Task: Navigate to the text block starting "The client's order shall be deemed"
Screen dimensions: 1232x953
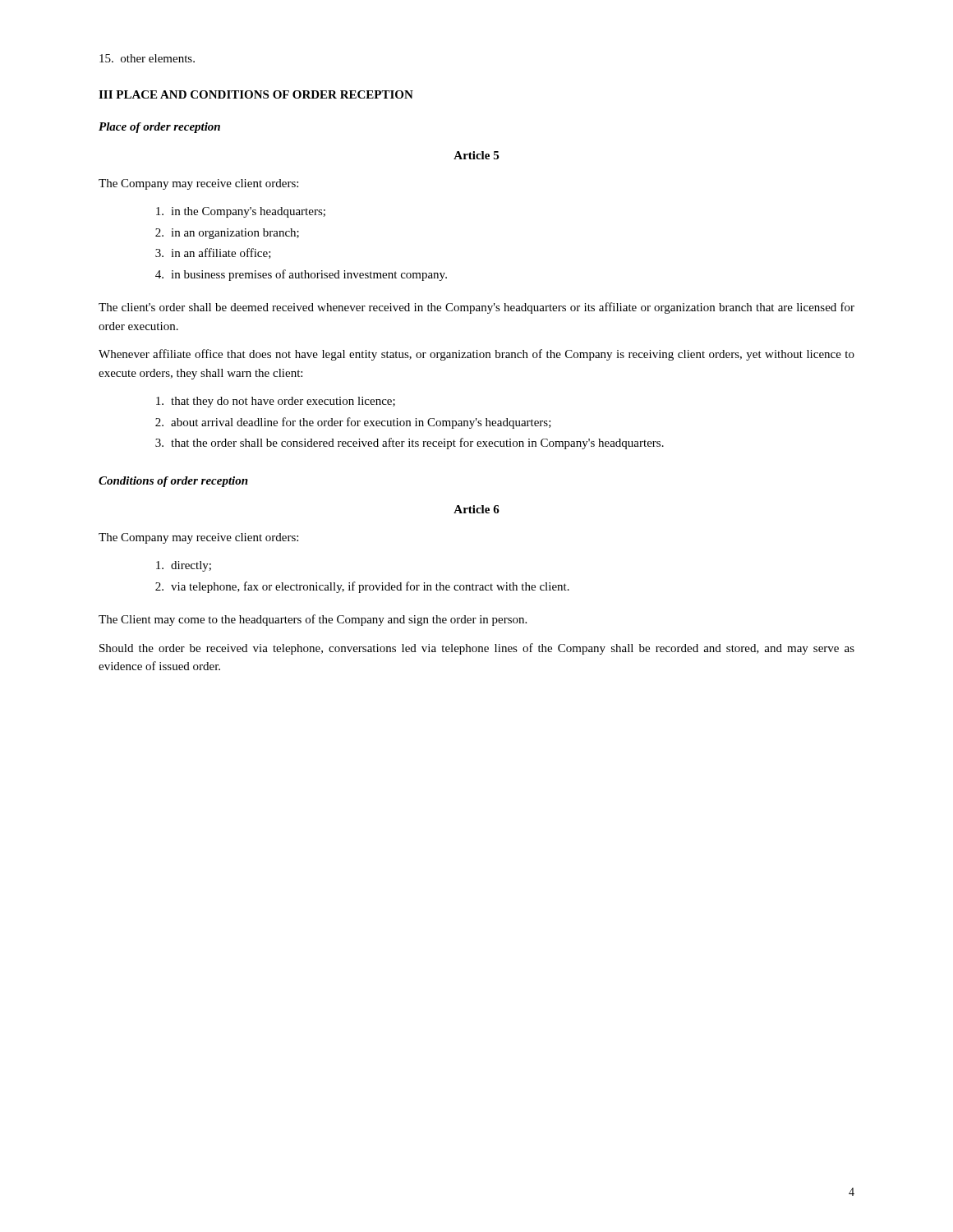Action: click(476, 317)
